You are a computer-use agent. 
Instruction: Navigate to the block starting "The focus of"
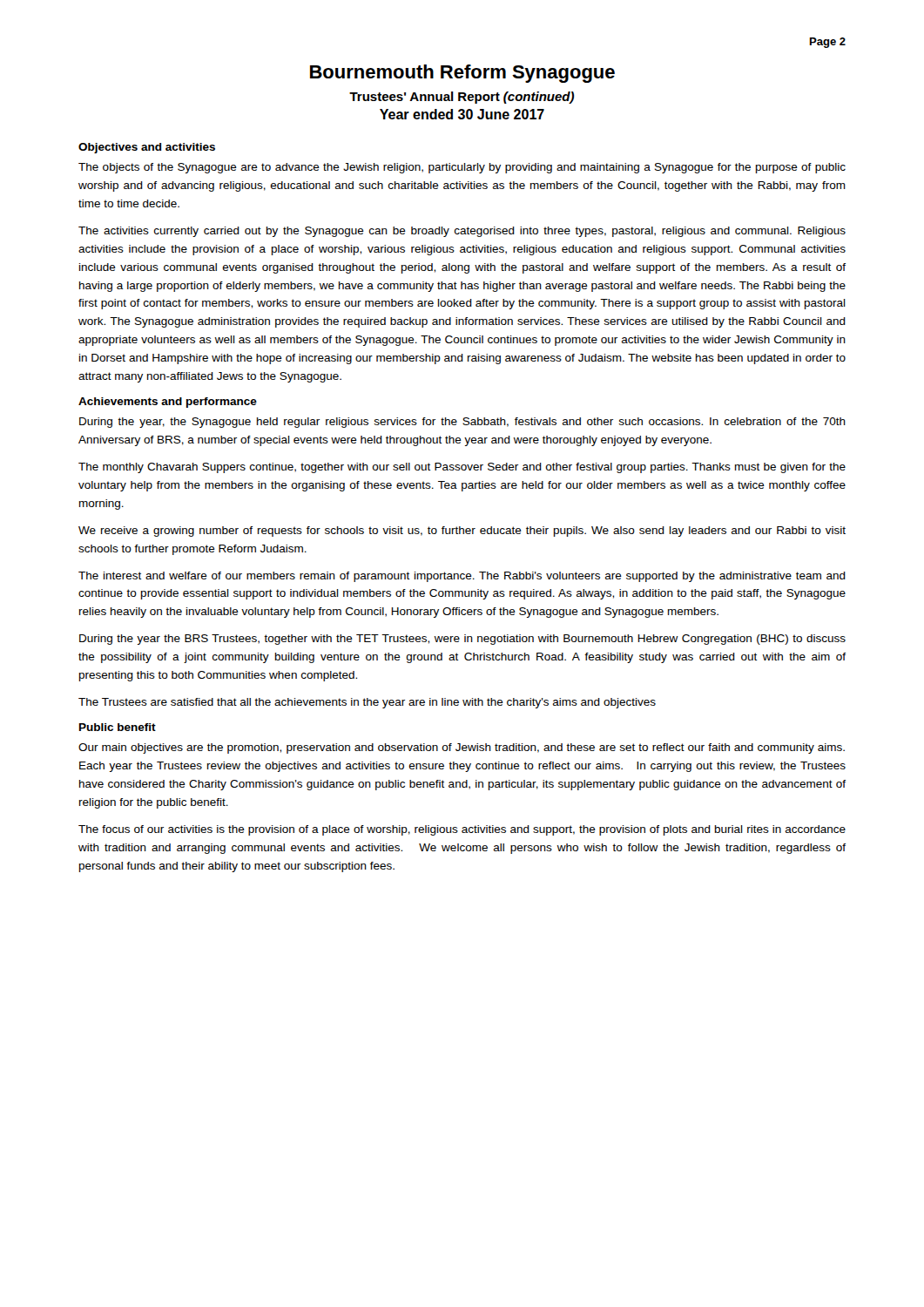click(x=462, y=847)
